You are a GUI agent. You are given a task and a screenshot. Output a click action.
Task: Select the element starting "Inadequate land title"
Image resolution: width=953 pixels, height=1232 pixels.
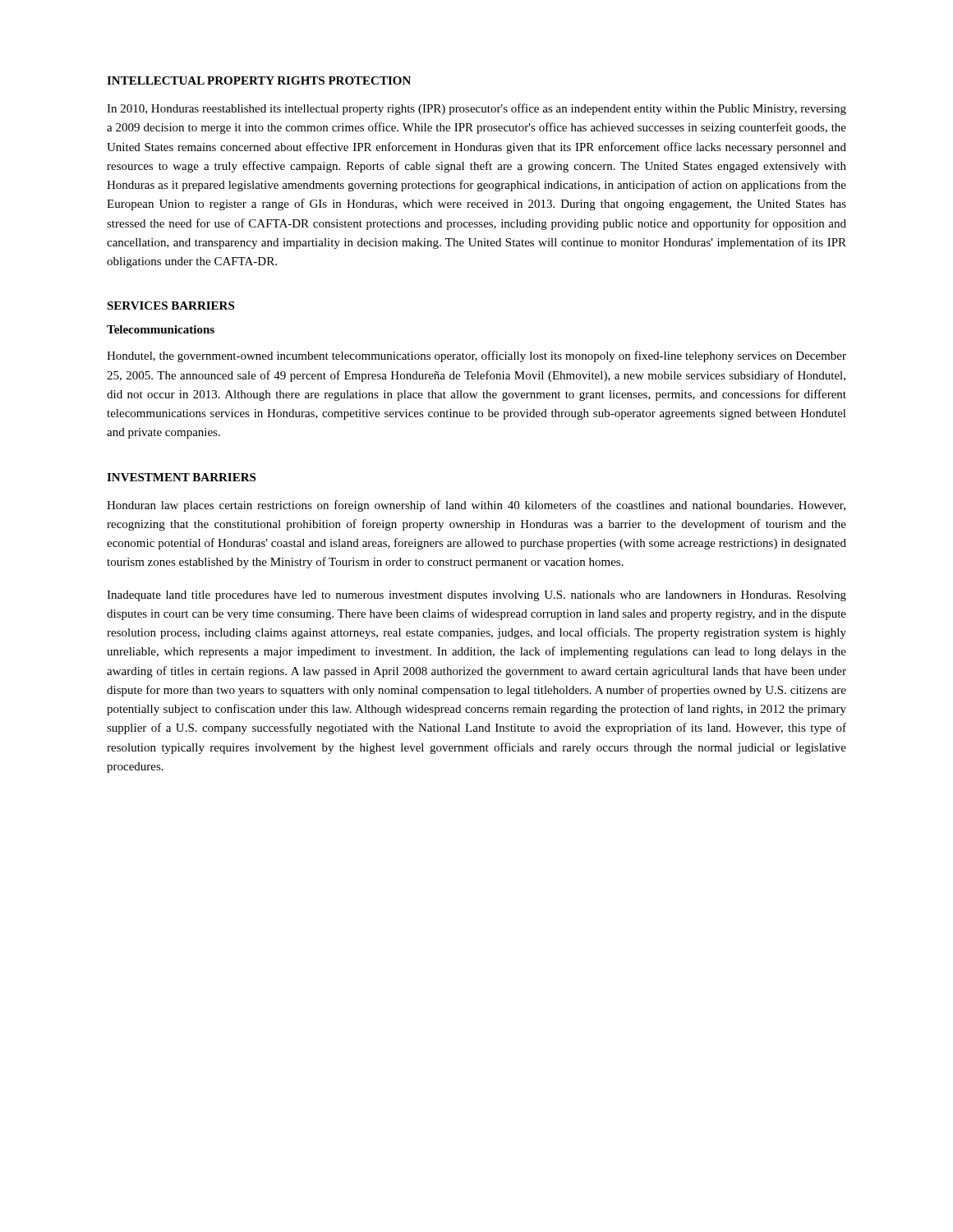click(476, 680)
